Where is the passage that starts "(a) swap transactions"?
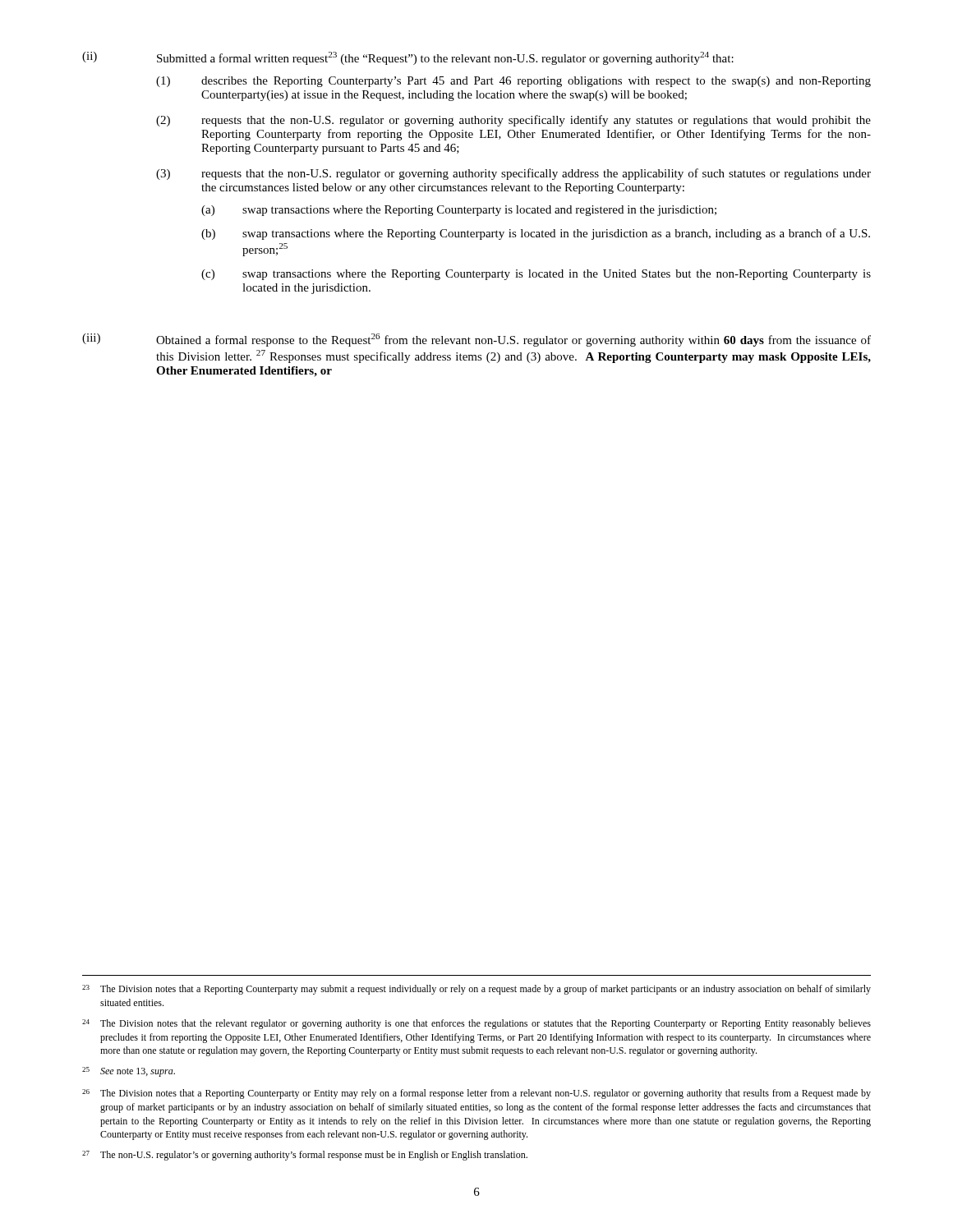953x1232 pixels. (536, 210)
